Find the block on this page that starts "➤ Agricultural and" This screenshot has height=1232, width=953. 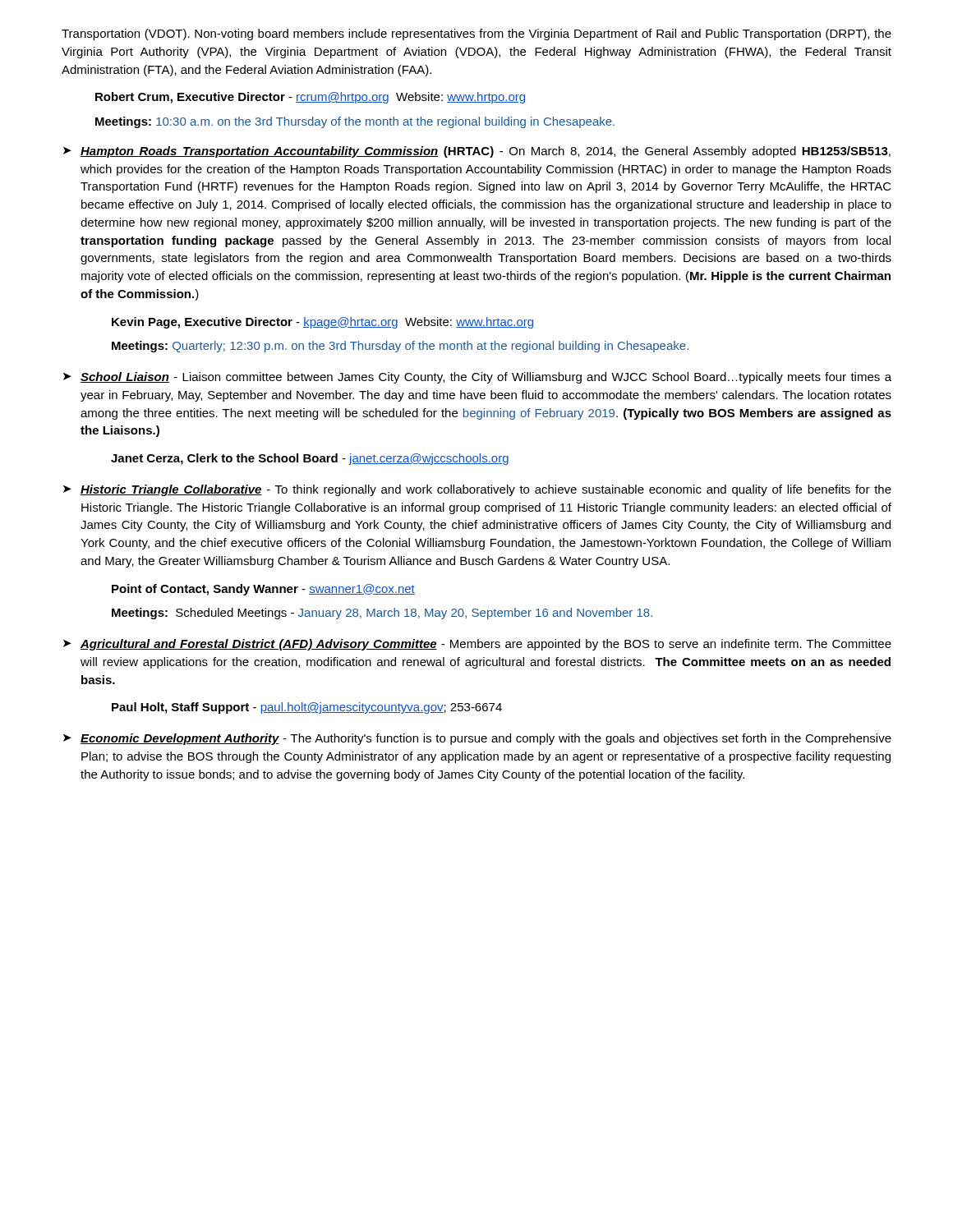coord(476,662)
